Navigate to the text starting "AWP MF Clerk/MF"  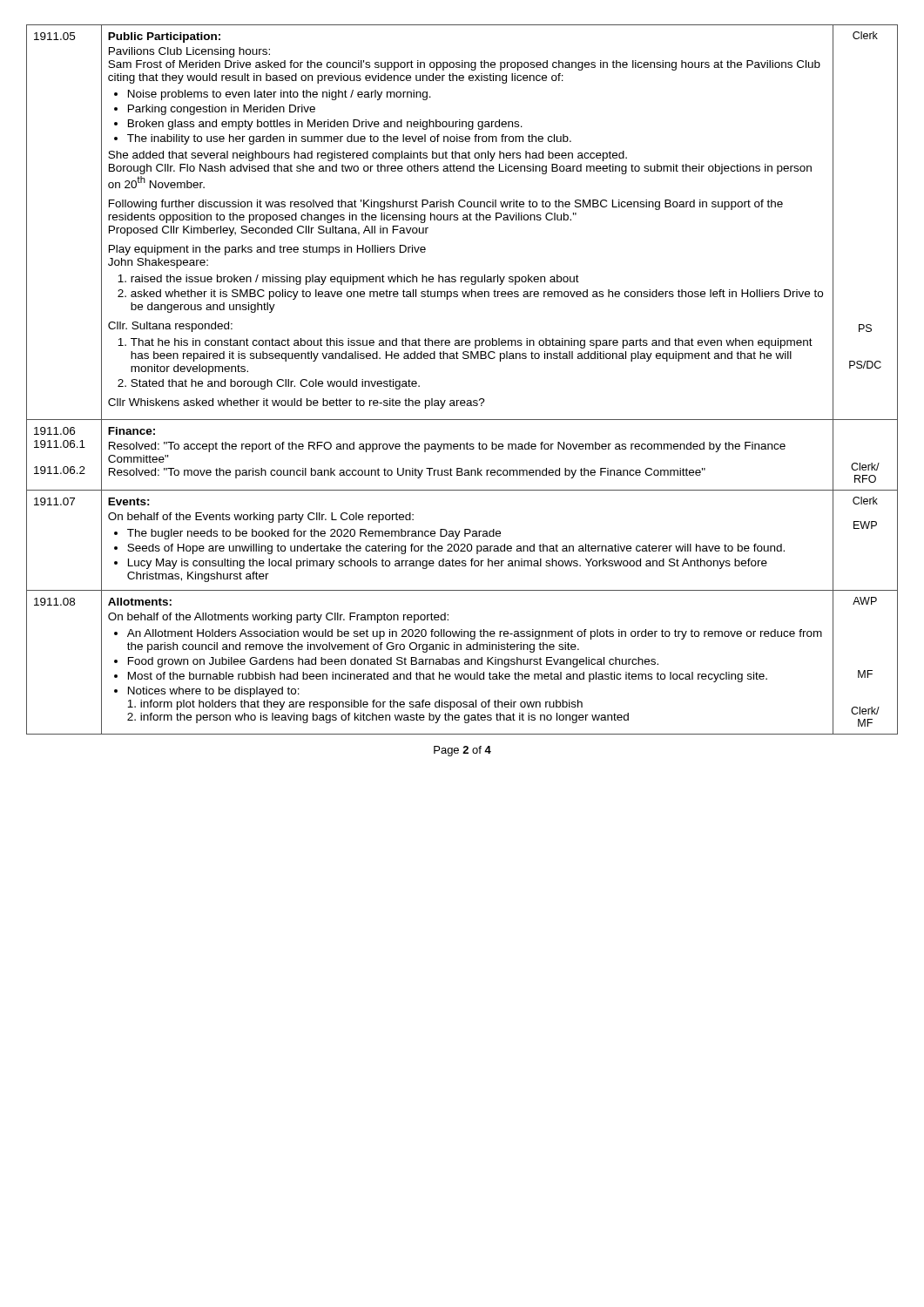click(865, 662)
